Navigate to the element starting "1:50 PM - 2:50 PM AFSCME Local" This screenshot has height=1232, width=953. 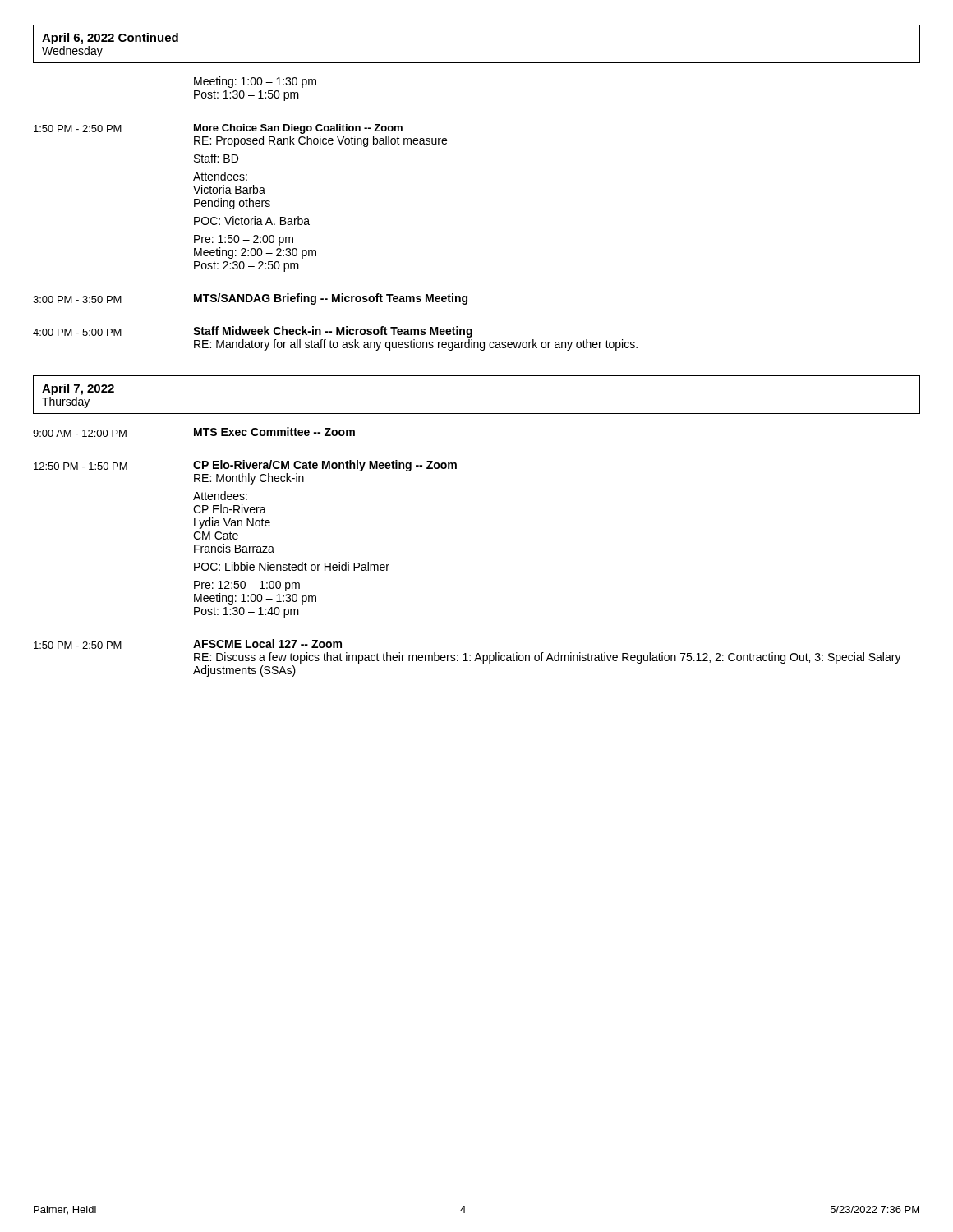coord(476,659)
